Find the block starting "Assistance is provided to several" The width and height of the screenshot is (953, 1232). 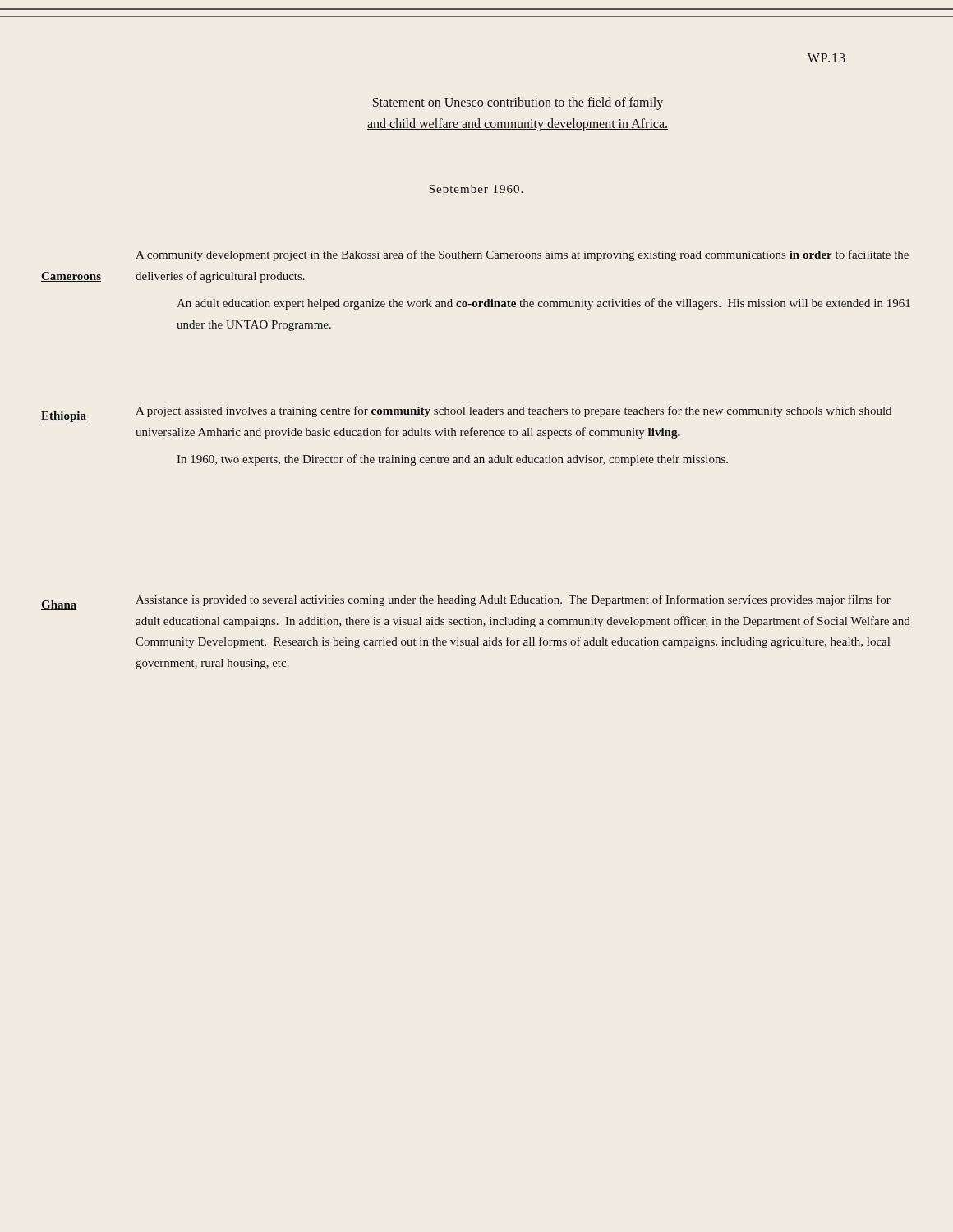(524, 632)
